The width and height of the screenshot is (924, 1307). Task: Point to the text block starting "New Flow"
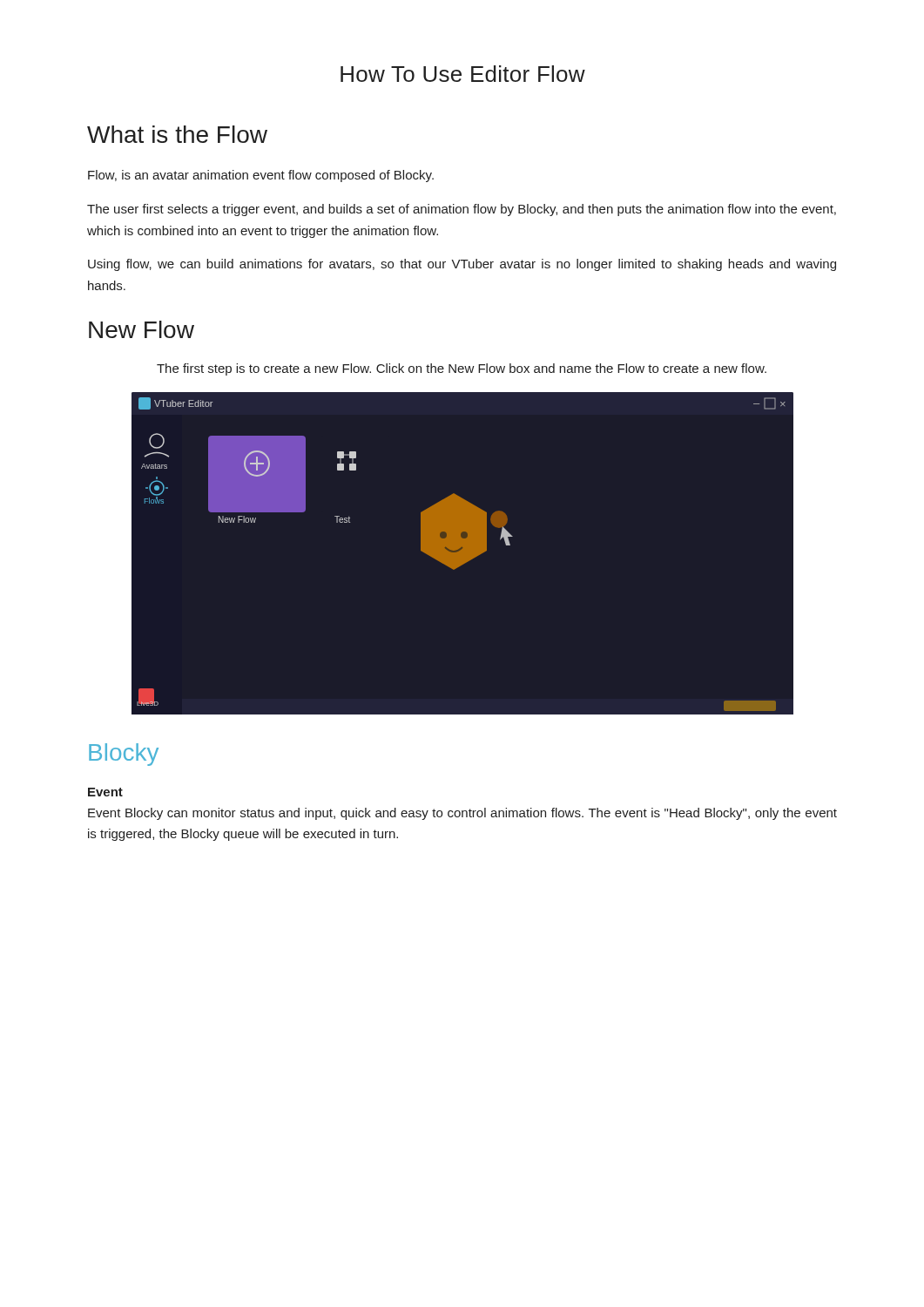141,330
